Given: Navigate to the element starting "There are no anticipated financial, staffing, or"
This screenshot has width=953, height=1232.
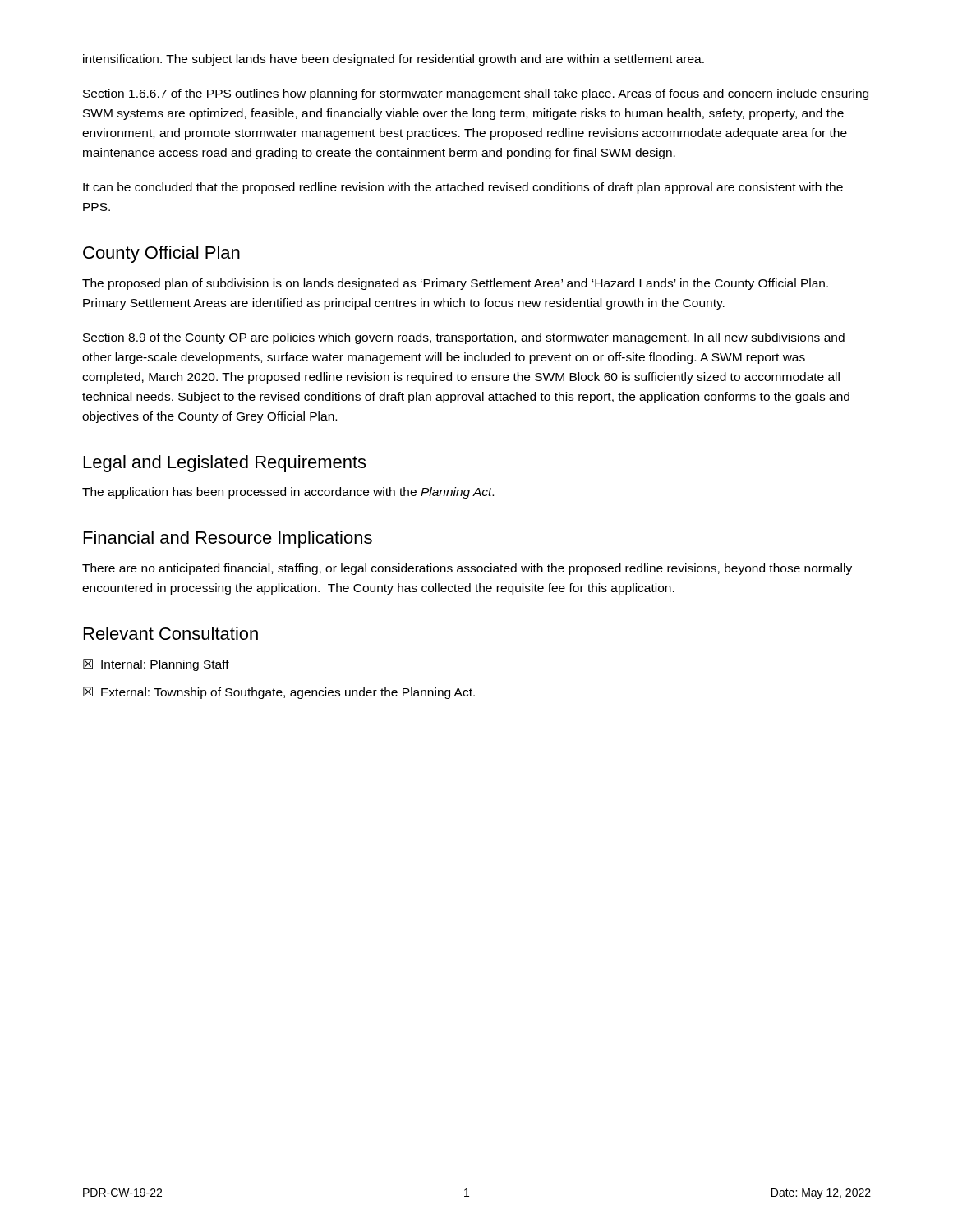Looking at the screenshot, I should 467,578.
